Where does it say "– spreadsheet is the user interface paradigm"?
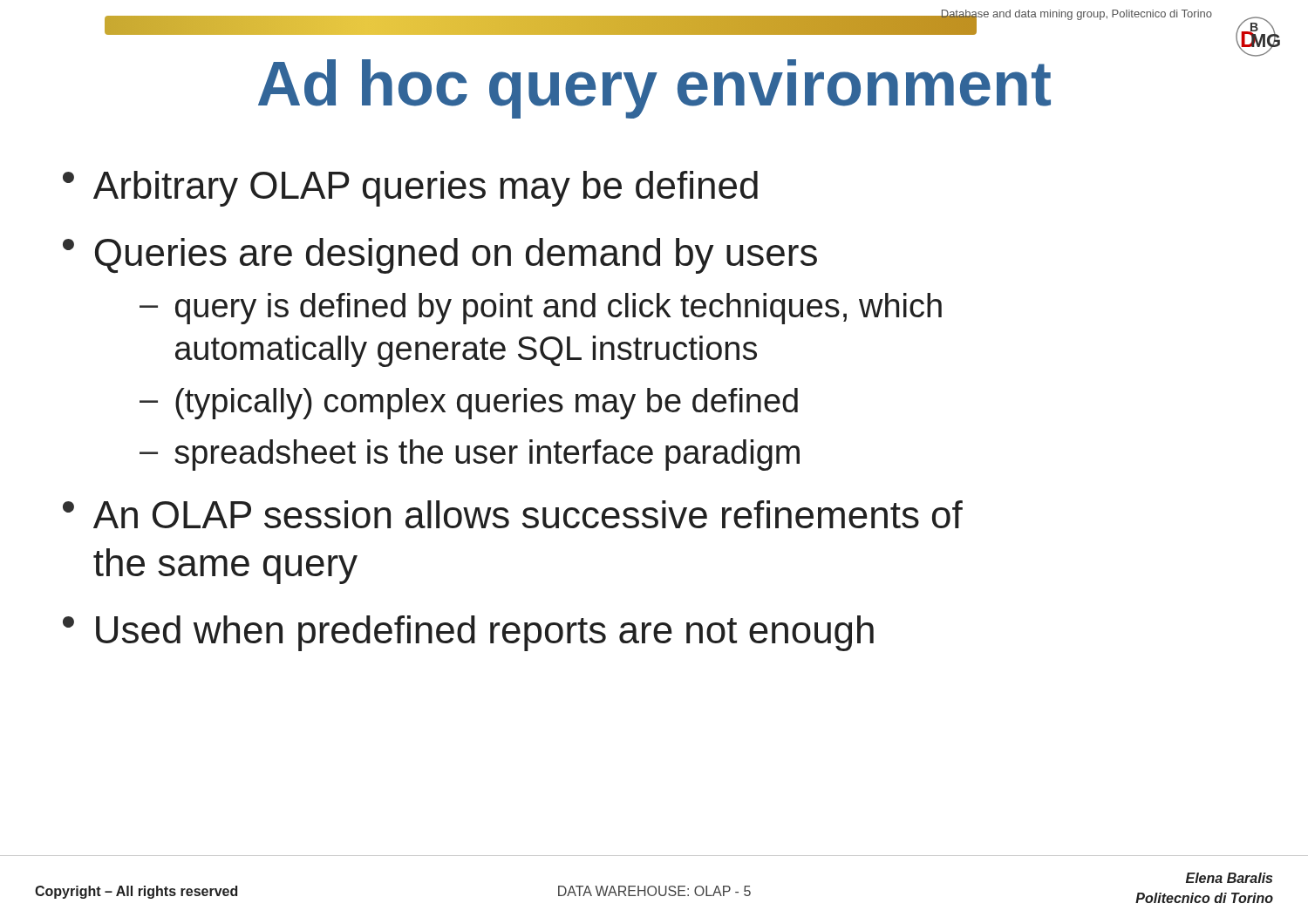This screenshot has width=1308, height=924. [471, 453]
